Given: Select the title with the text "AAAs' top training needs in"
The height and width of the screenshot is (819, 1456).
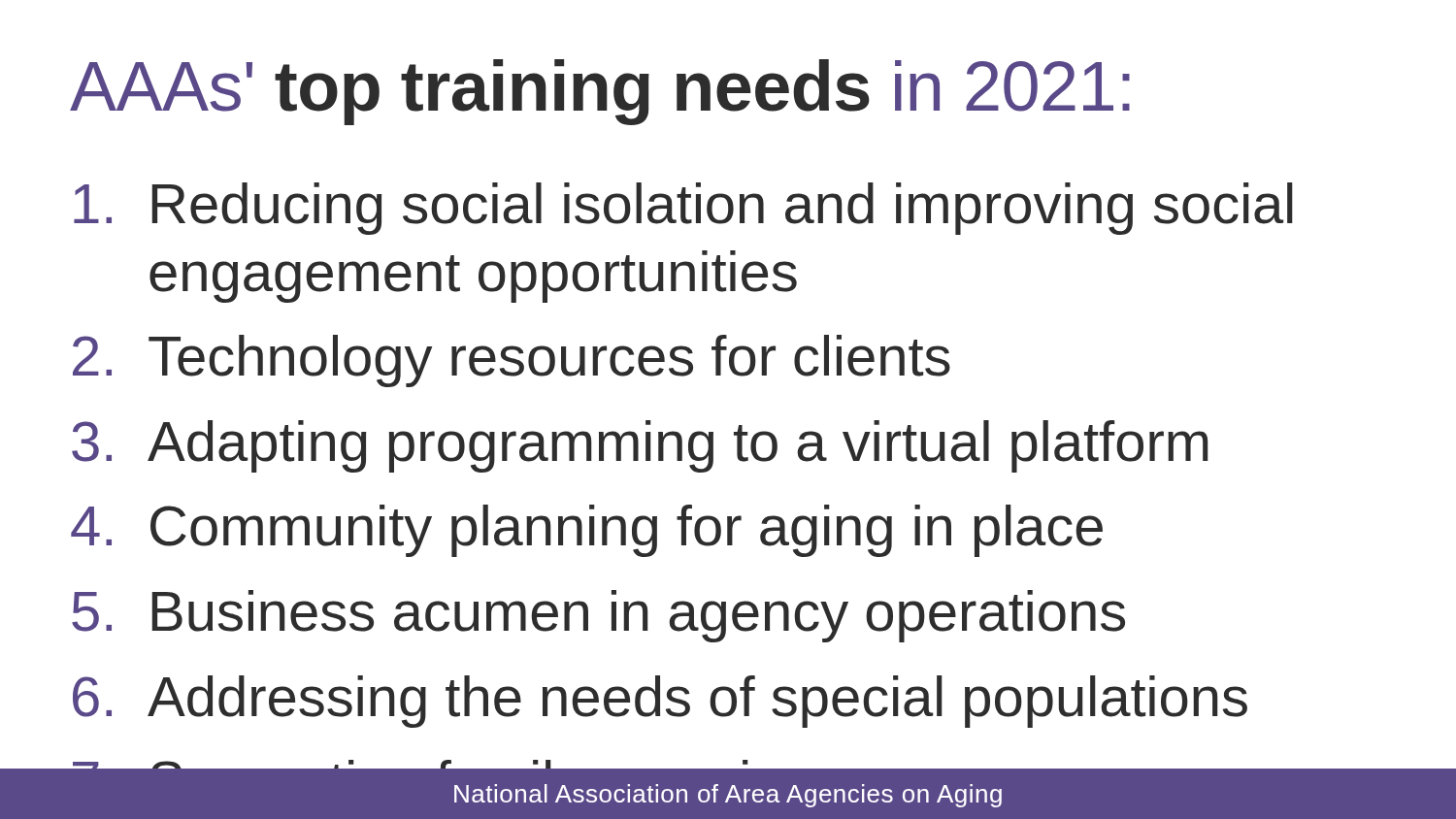Looking at the screenshot, I should 728,87.
